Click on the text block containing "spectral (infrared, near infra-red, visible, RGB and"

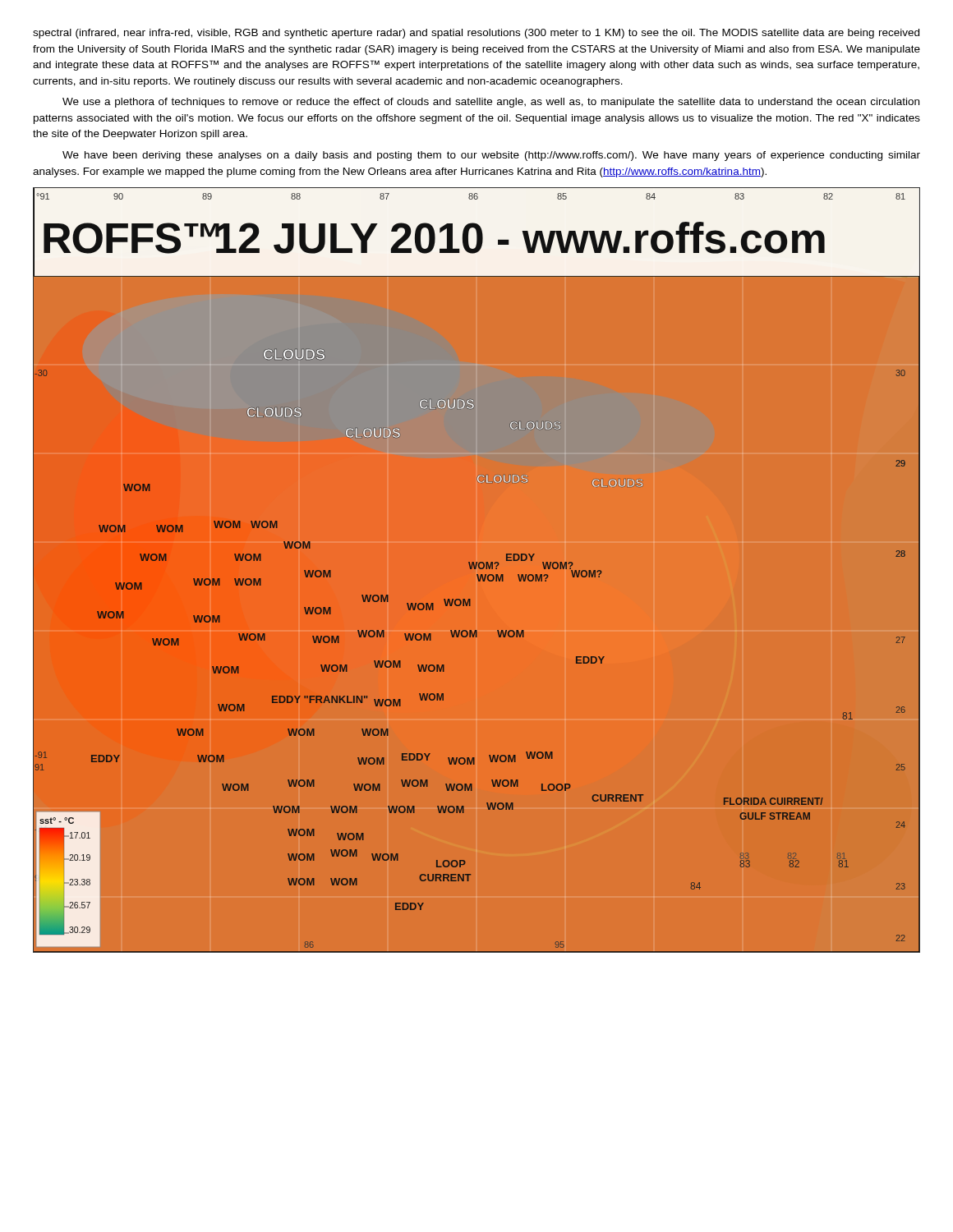476,102
